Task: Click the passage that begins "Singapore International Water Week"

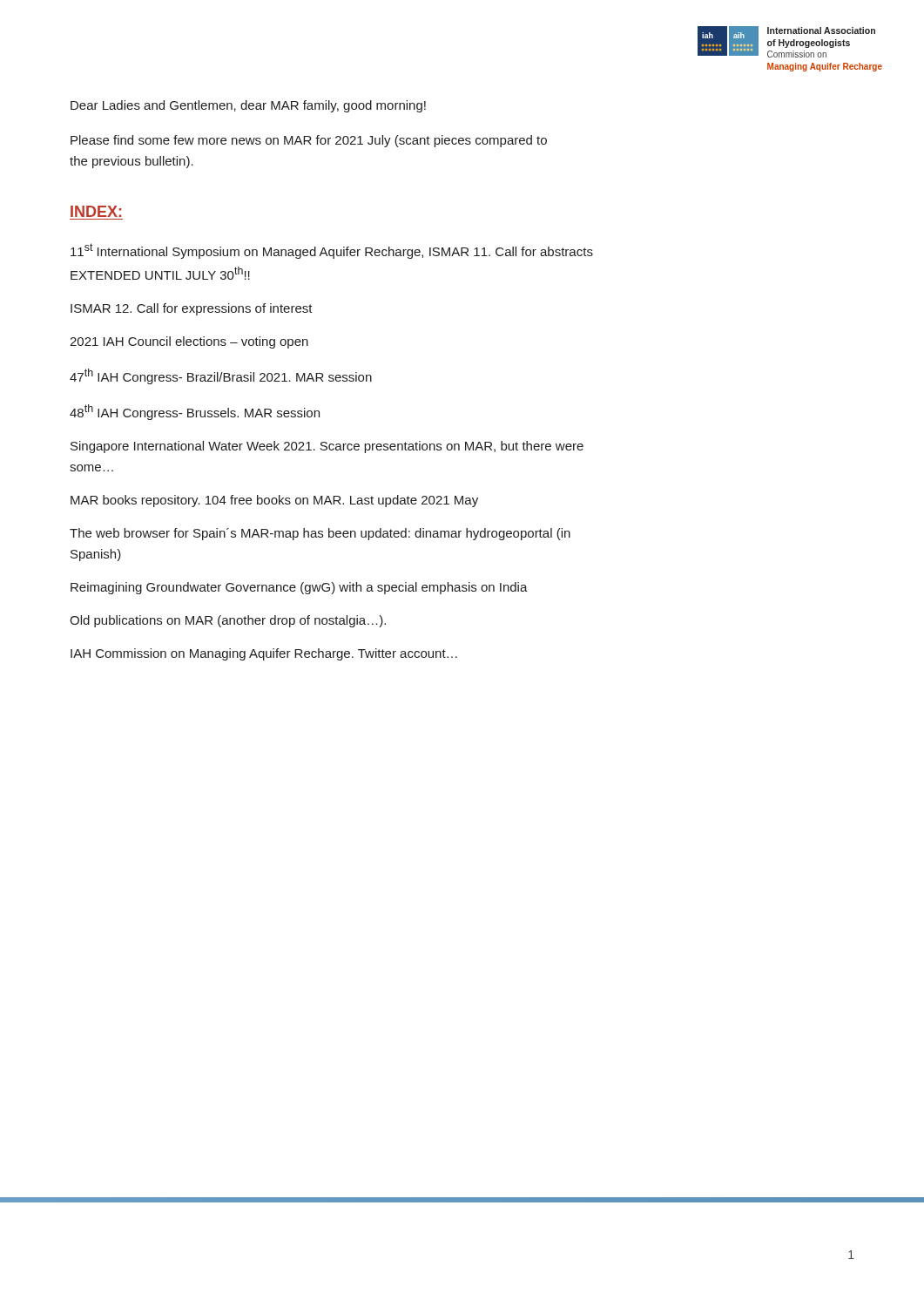Action: click(x=327, y=456)
